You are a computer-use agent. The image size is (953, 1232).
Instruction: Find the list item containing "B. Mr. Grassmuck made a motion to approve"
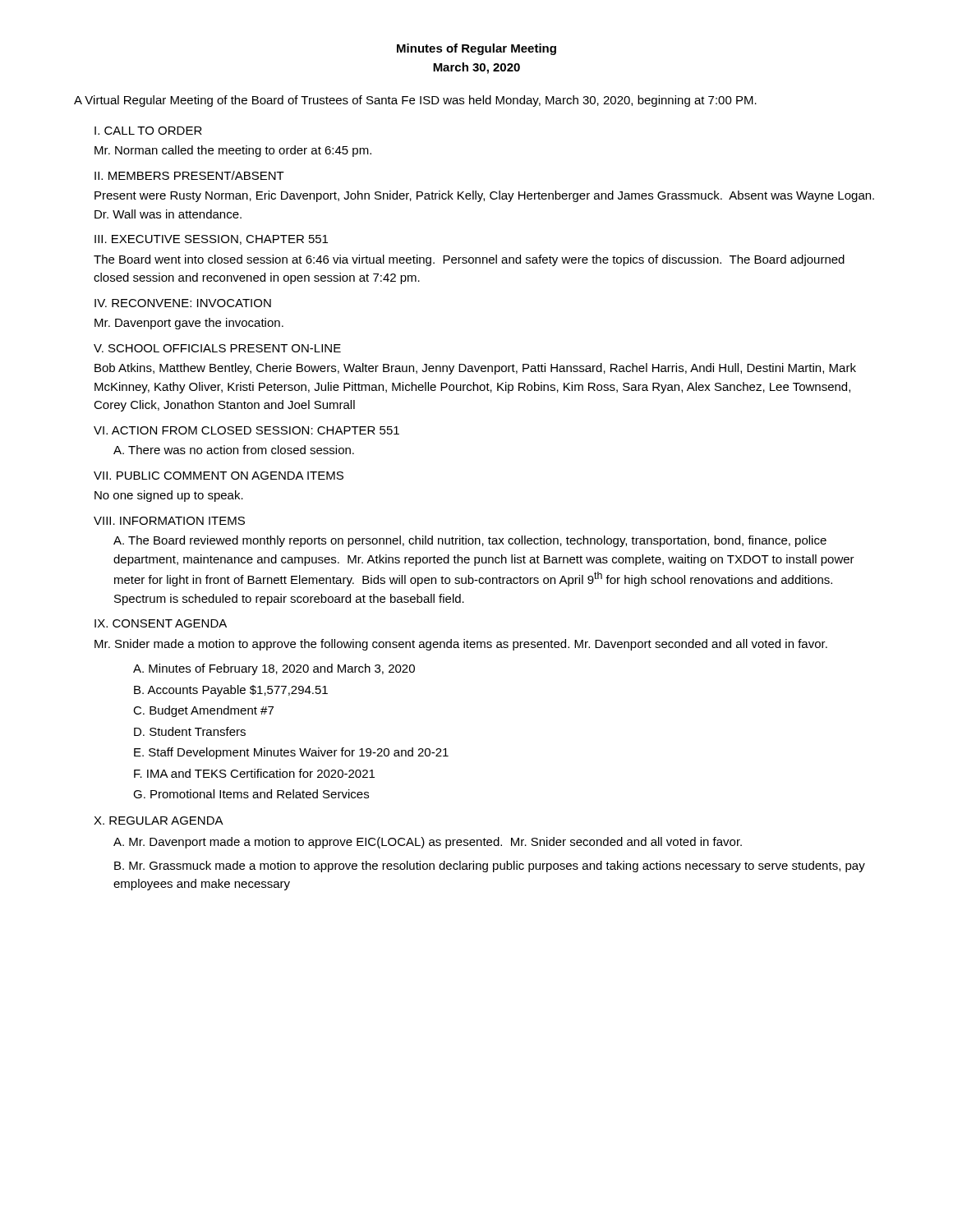click(x=489, y=874)
